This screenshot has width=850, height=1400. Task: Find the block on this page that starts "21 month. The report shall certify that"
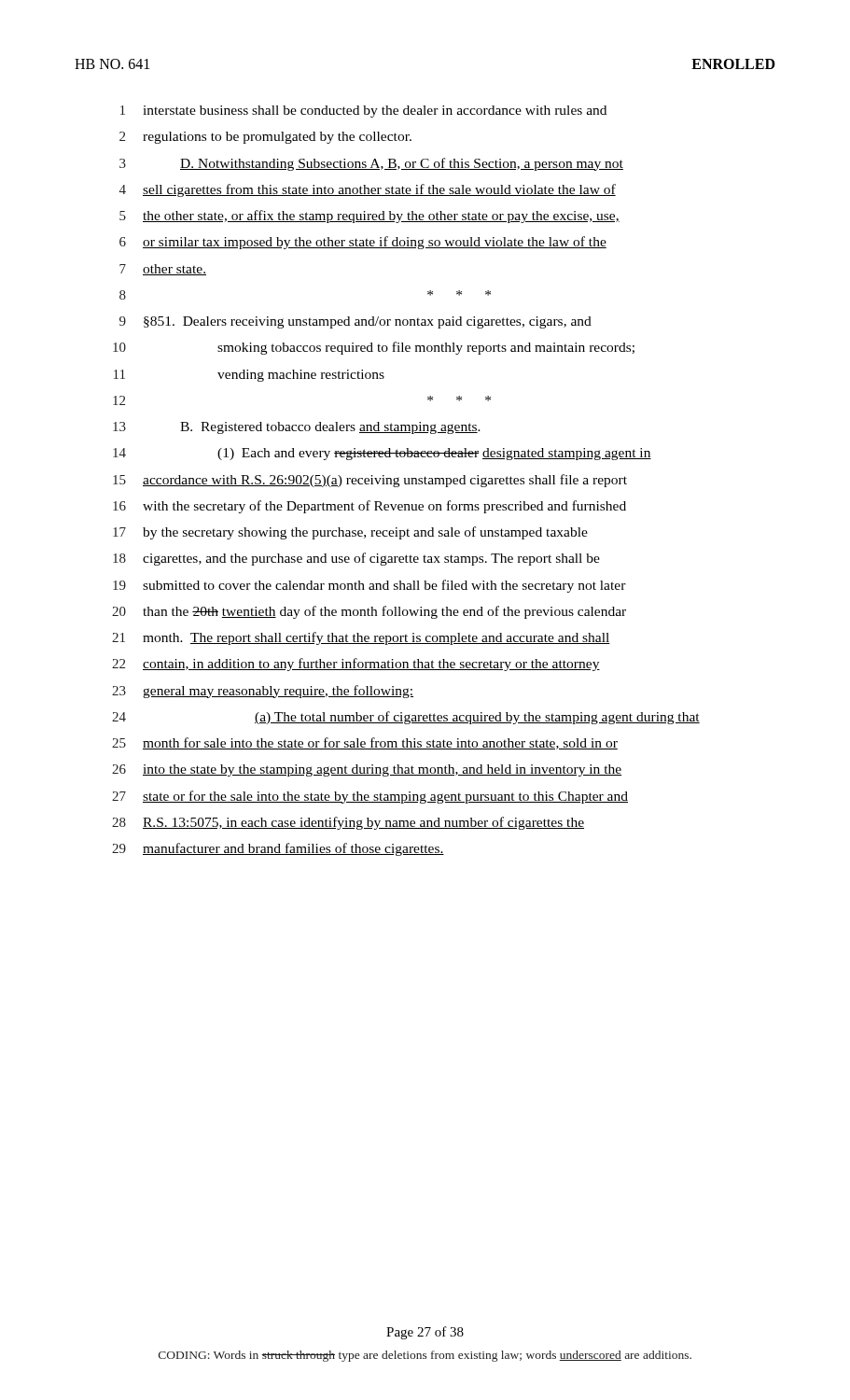(425, 638)
